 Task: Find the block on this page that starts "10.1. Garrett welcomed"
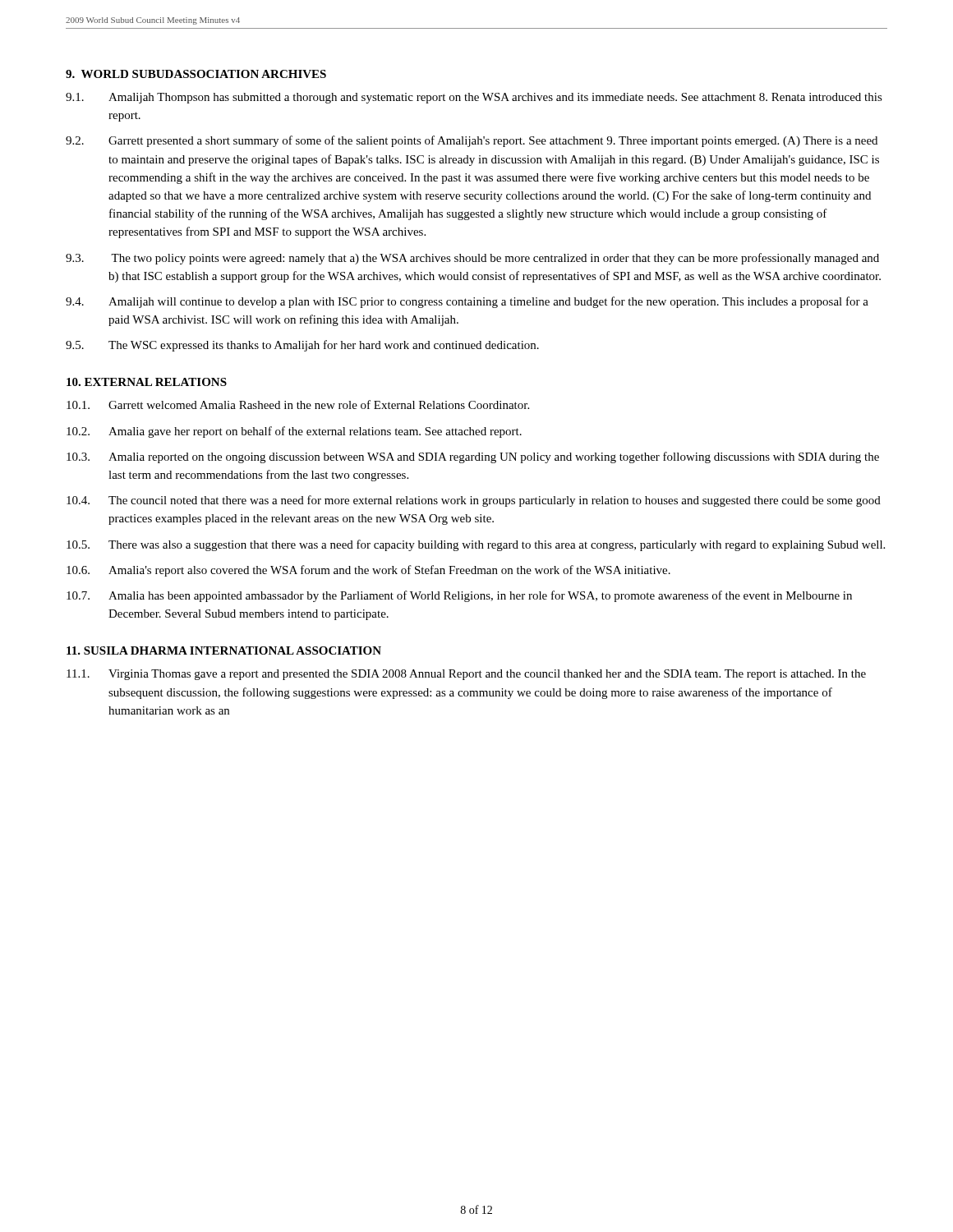click(476, 405)
